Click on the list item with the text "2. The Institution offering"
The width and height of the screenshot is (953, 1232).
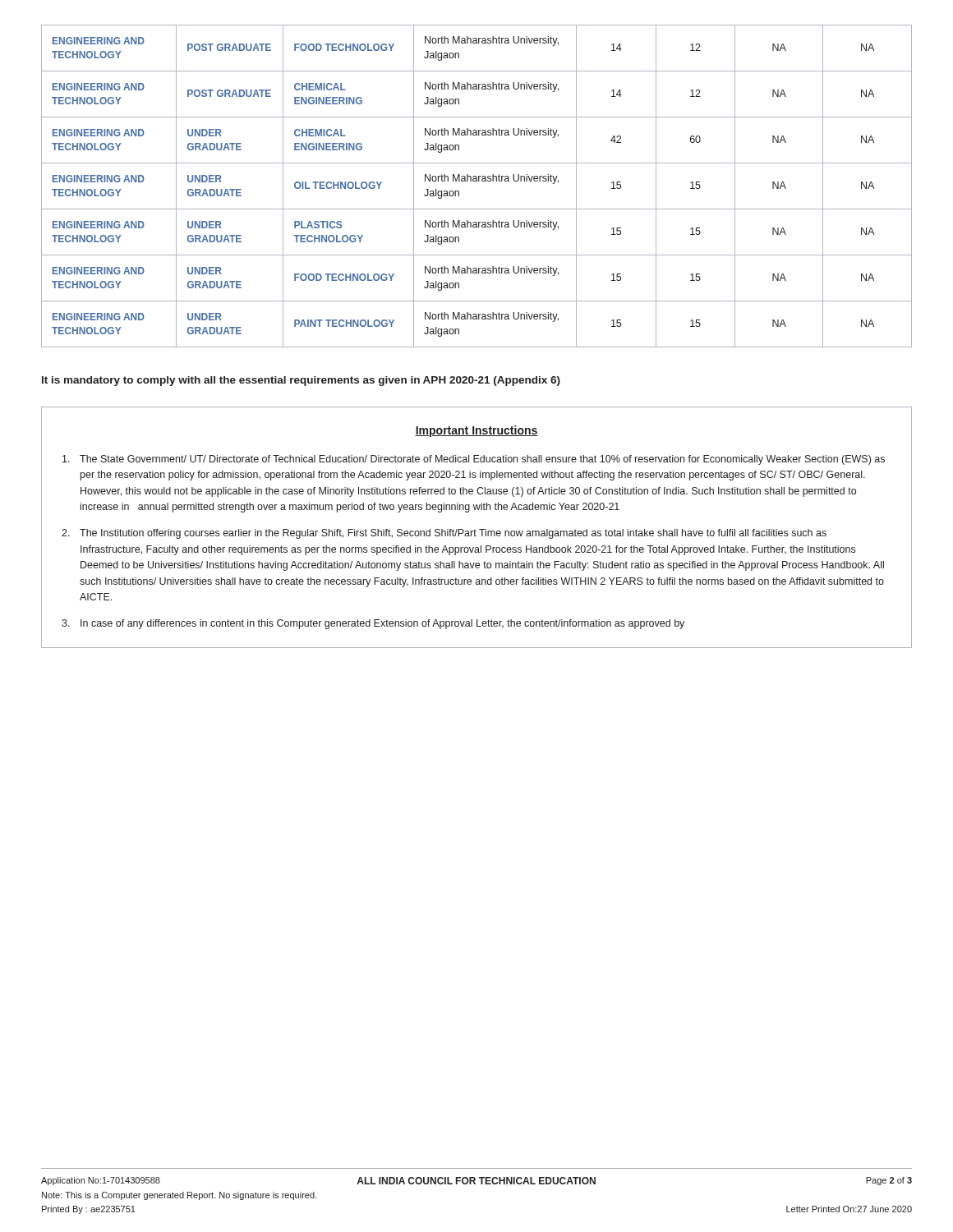tap(476, 566)
